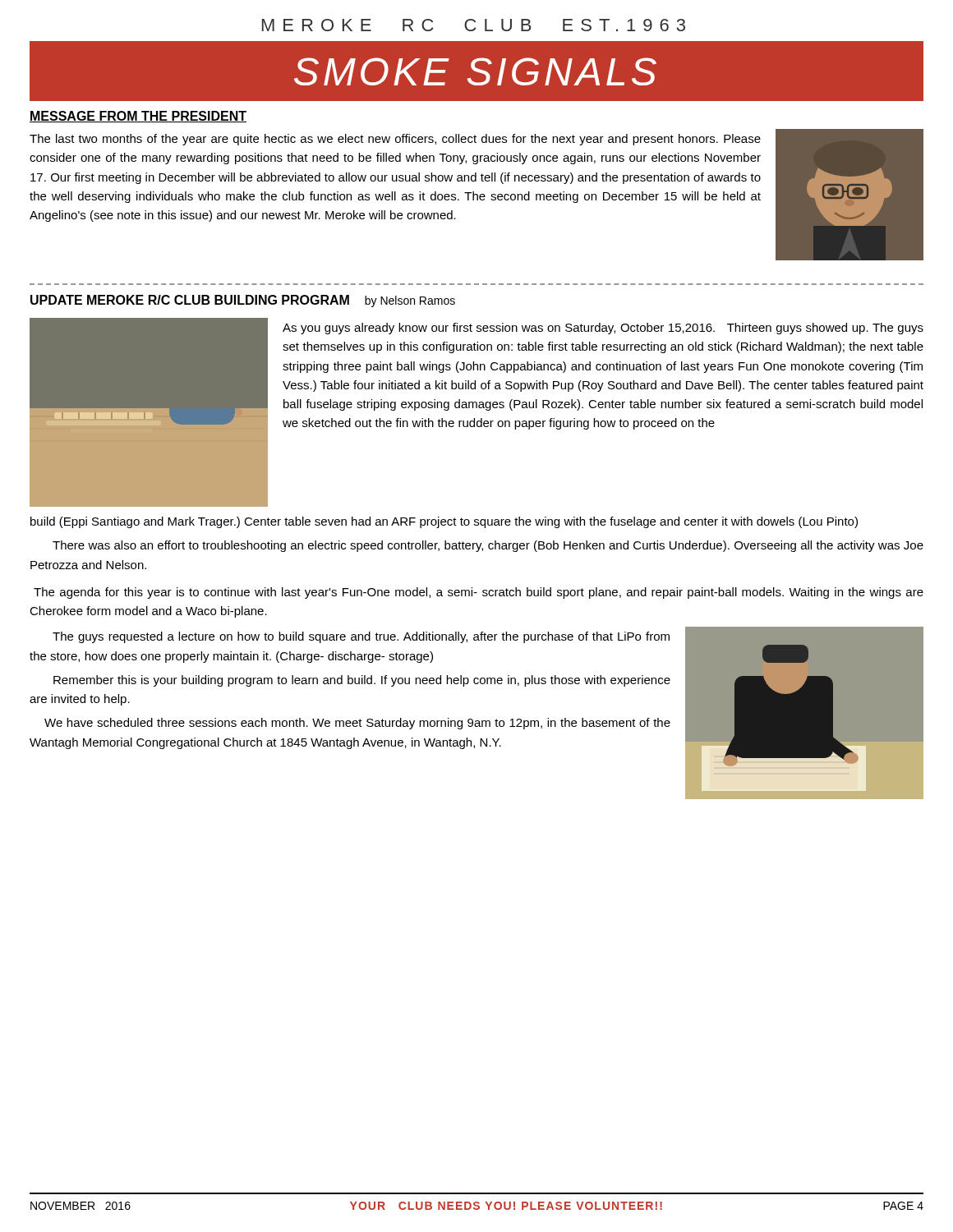Image resolution: width=953 pixels, height=1232 pixels.
Task: Point to the element starting "The guys requested a lecture on"
Action: [x=350, y=689]
